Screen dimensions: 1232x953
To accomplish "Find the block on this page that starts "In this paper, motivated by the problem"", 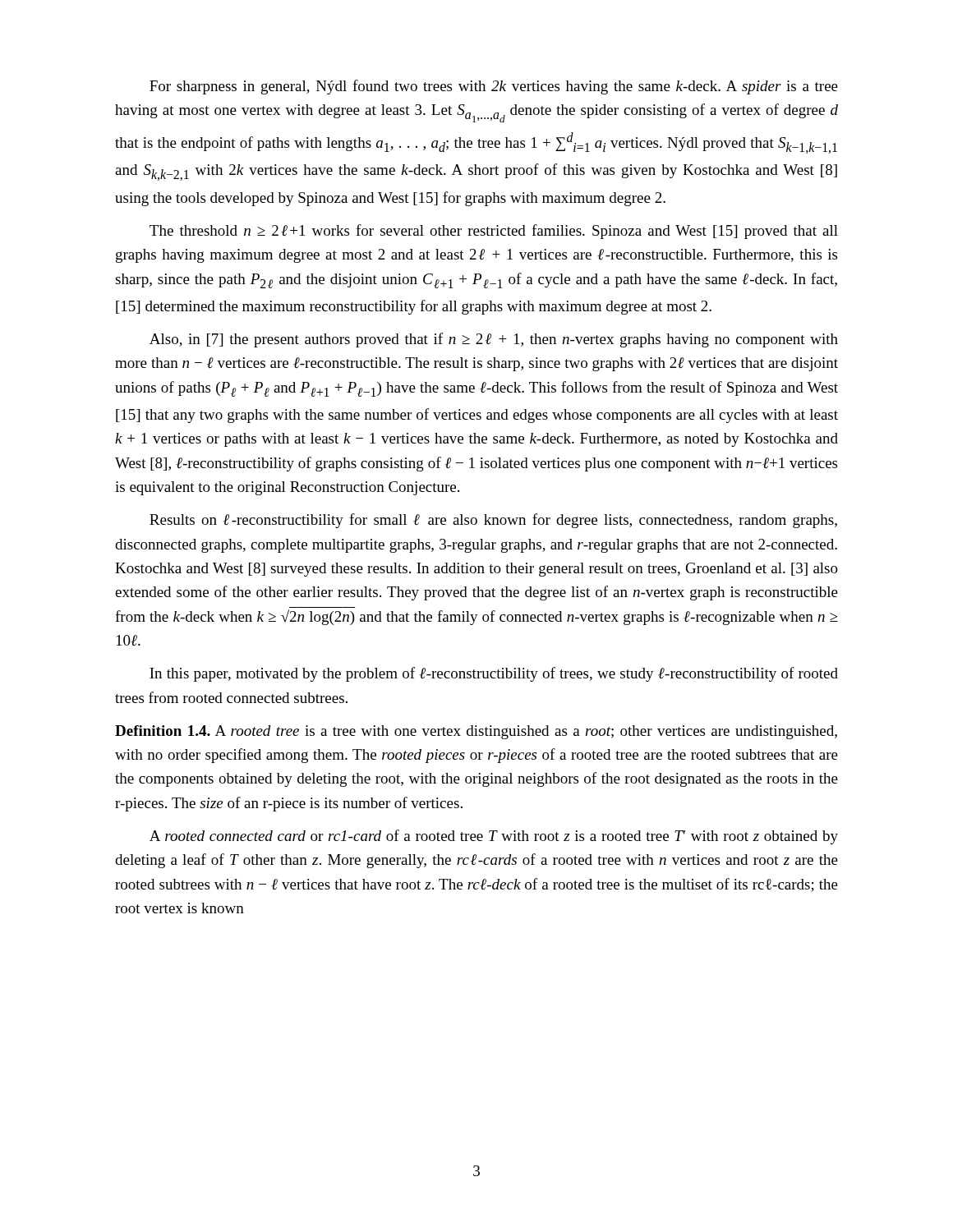I will coord(476,686).
